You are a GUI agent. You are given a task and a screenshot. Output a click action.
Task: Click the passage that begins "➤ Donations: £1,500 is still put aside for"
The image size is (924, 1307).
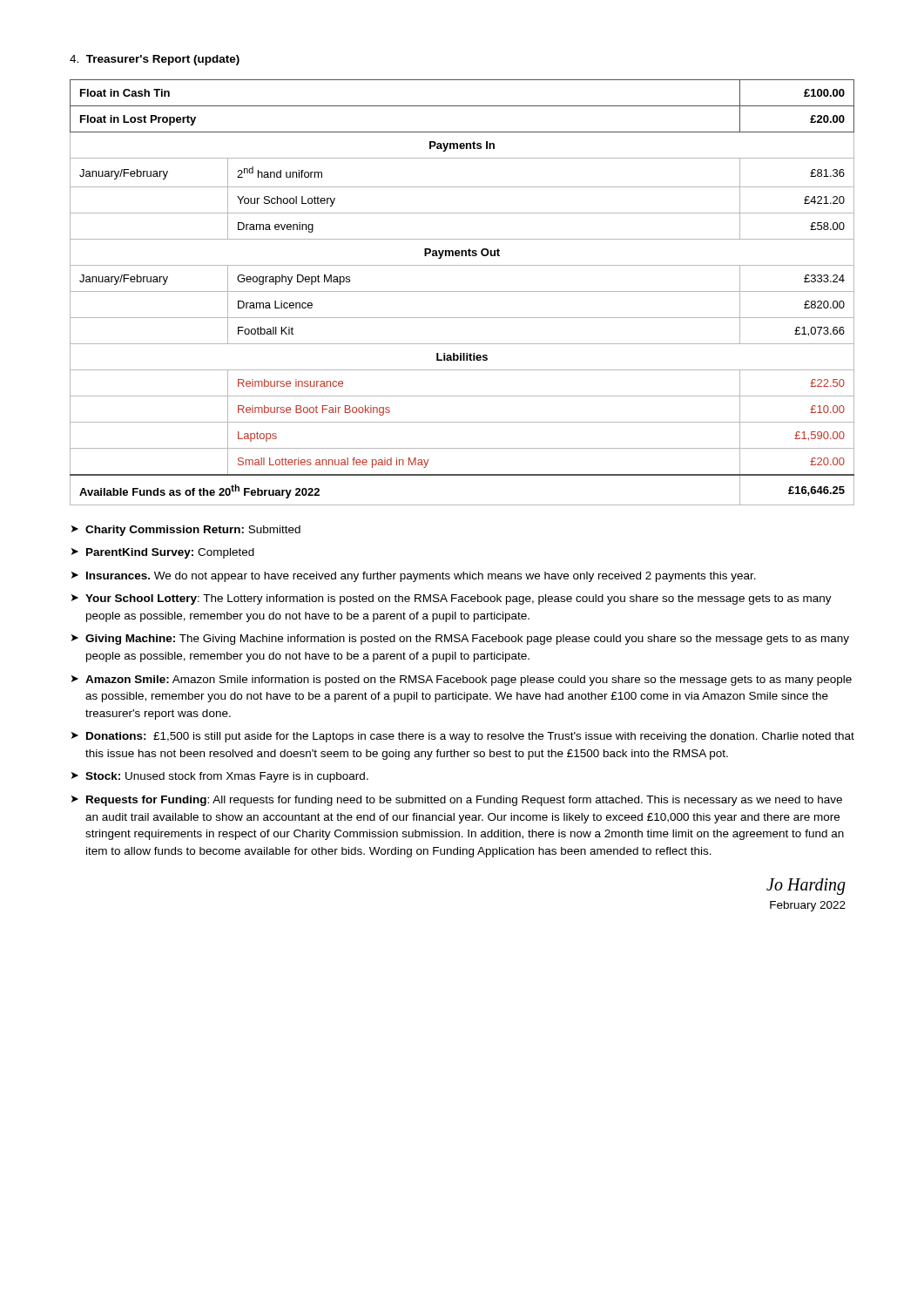(x=462, y=745)
